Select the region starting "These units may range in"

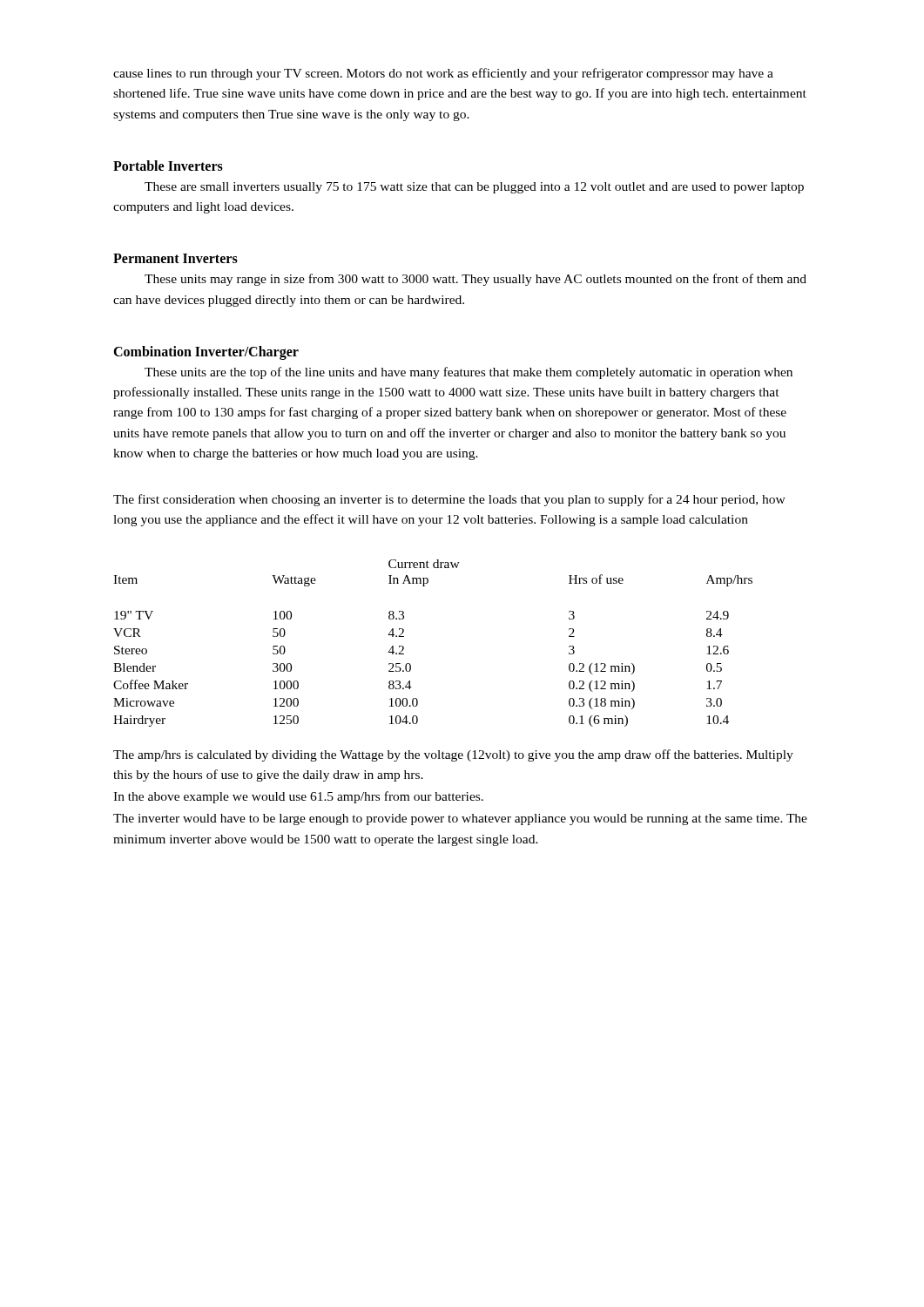(460, 289)
